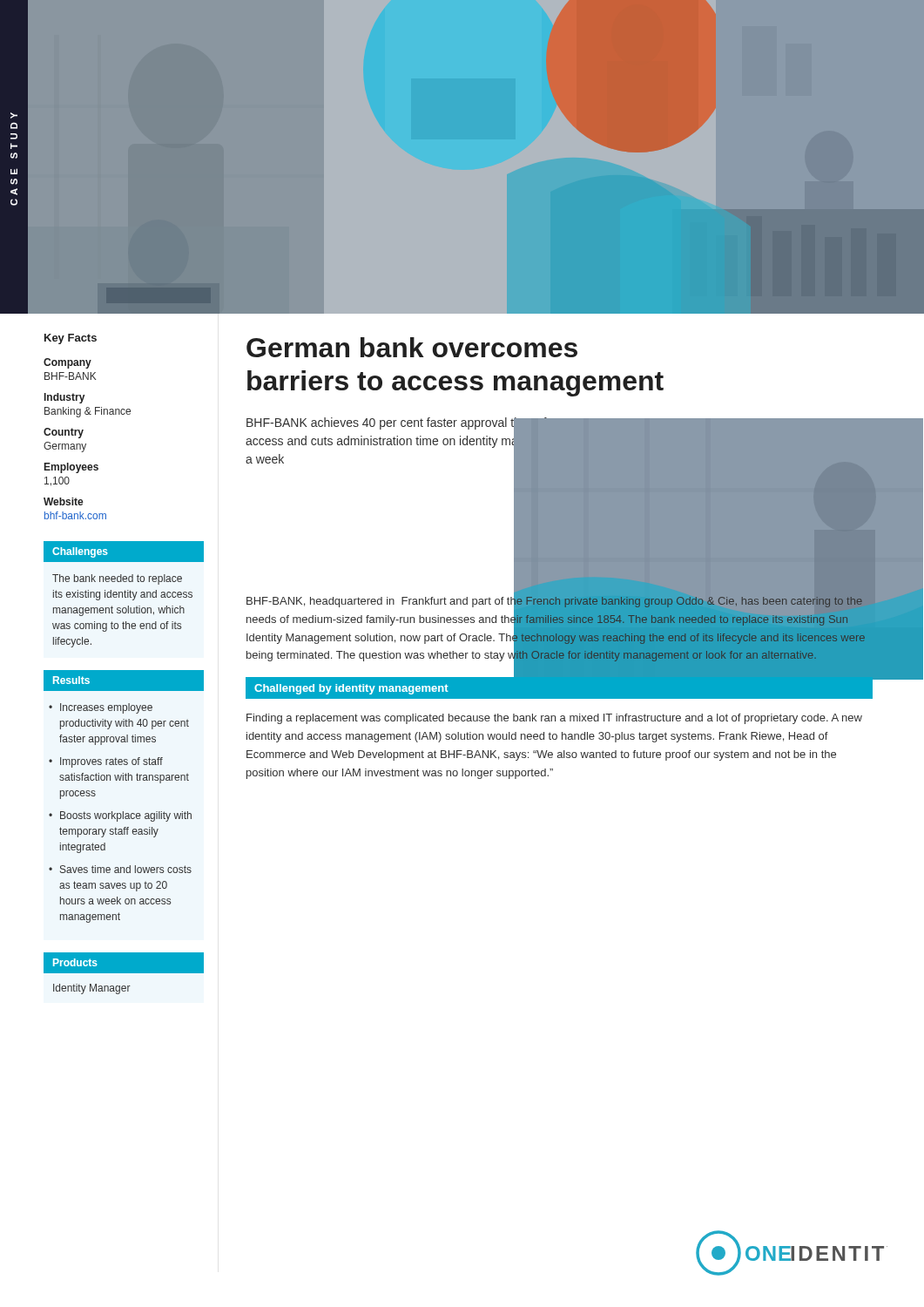This screenshot has width=924, height=1307.
Task: Locate the block starting "Increases employee productivity with 40"
Action: [x=124, y=723]
